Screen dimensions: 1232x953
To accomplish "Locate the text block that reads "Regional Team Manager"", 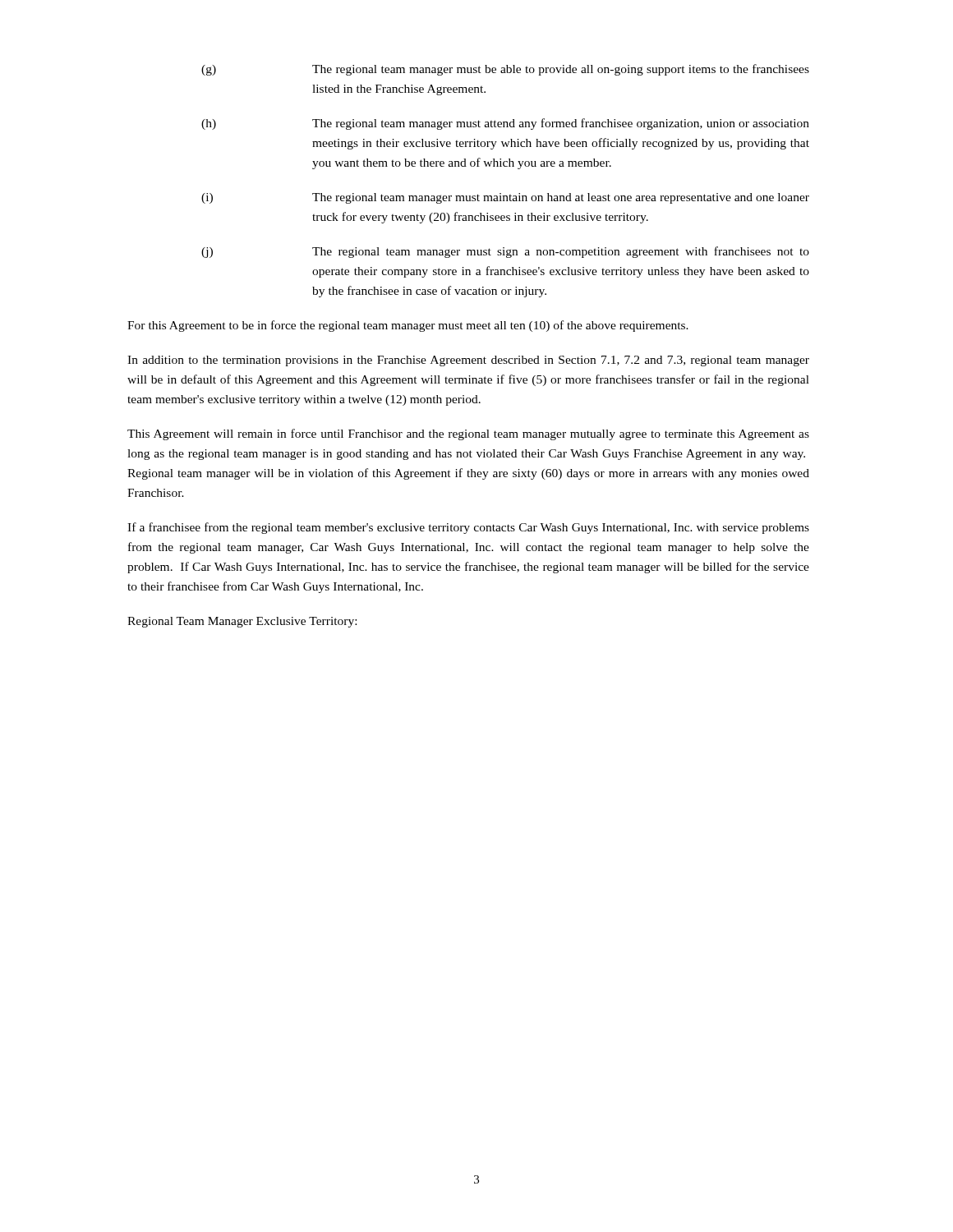I will (243, 621).
